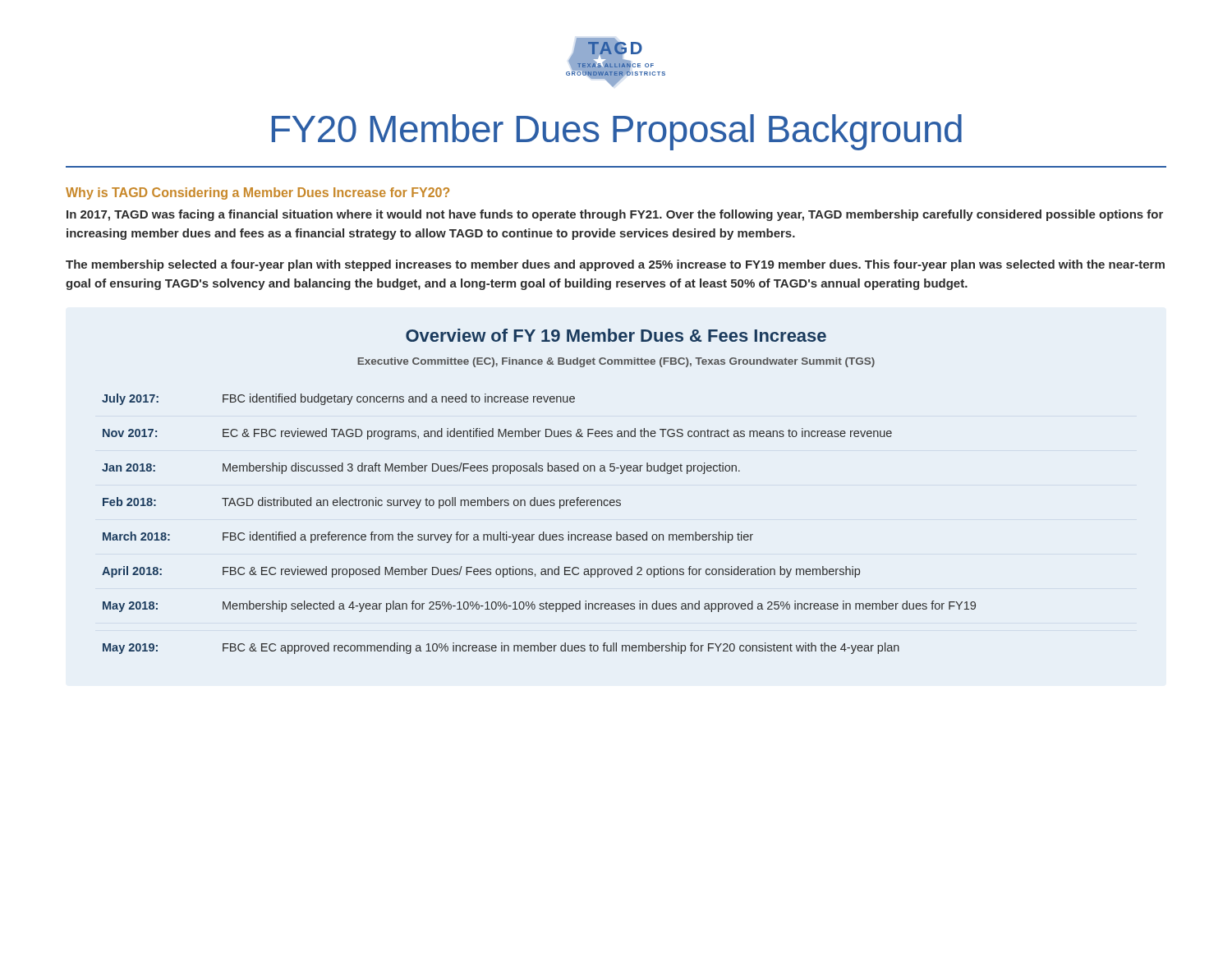Click on the passage starting "The membership selected a four-year plan with stepped"
Screen dimensions: 953x1232
(x=615, y=273)
